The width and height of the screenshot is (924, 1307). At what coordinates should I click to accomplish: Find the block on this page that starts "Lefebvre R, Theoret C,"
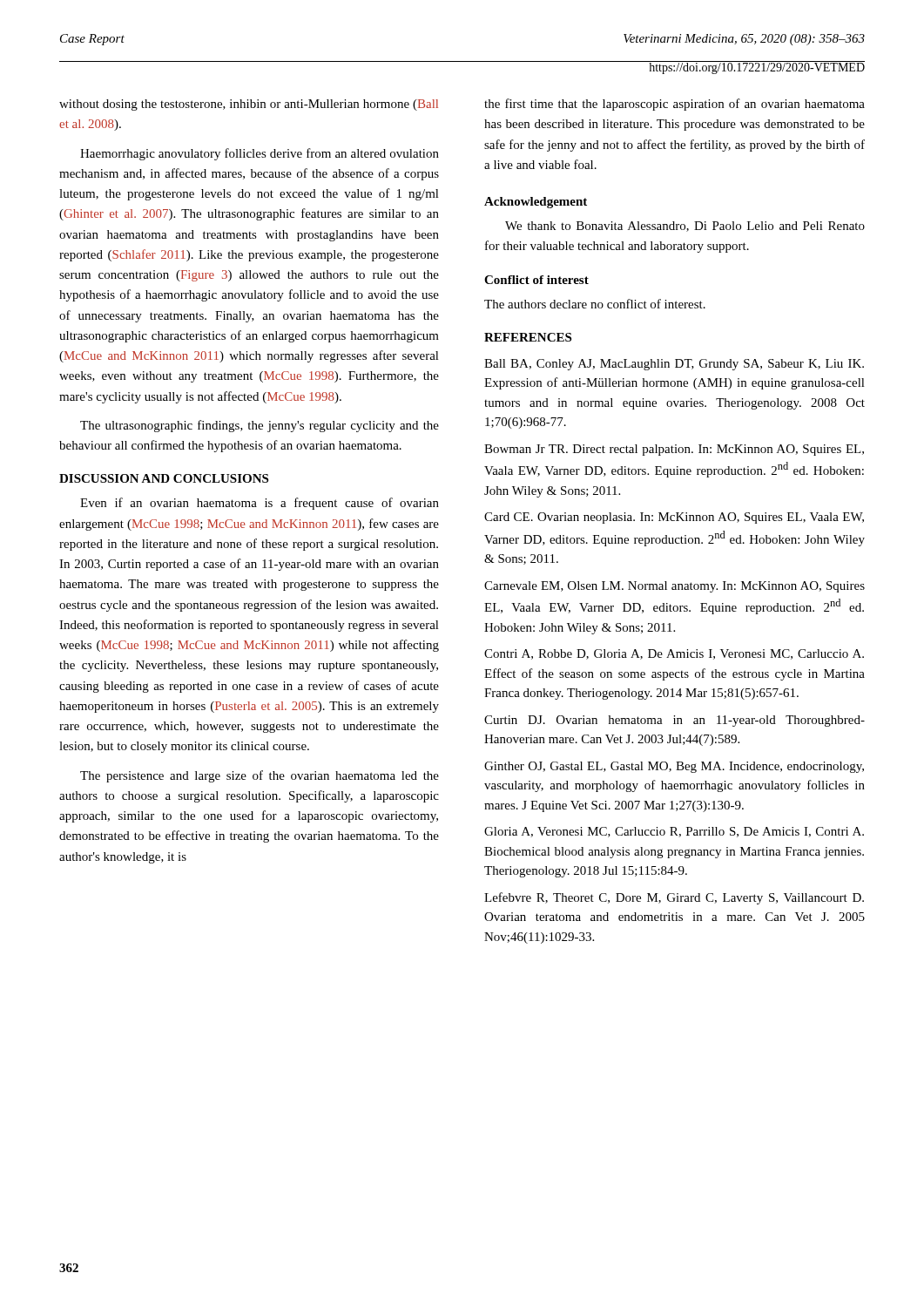pos(674,917)
